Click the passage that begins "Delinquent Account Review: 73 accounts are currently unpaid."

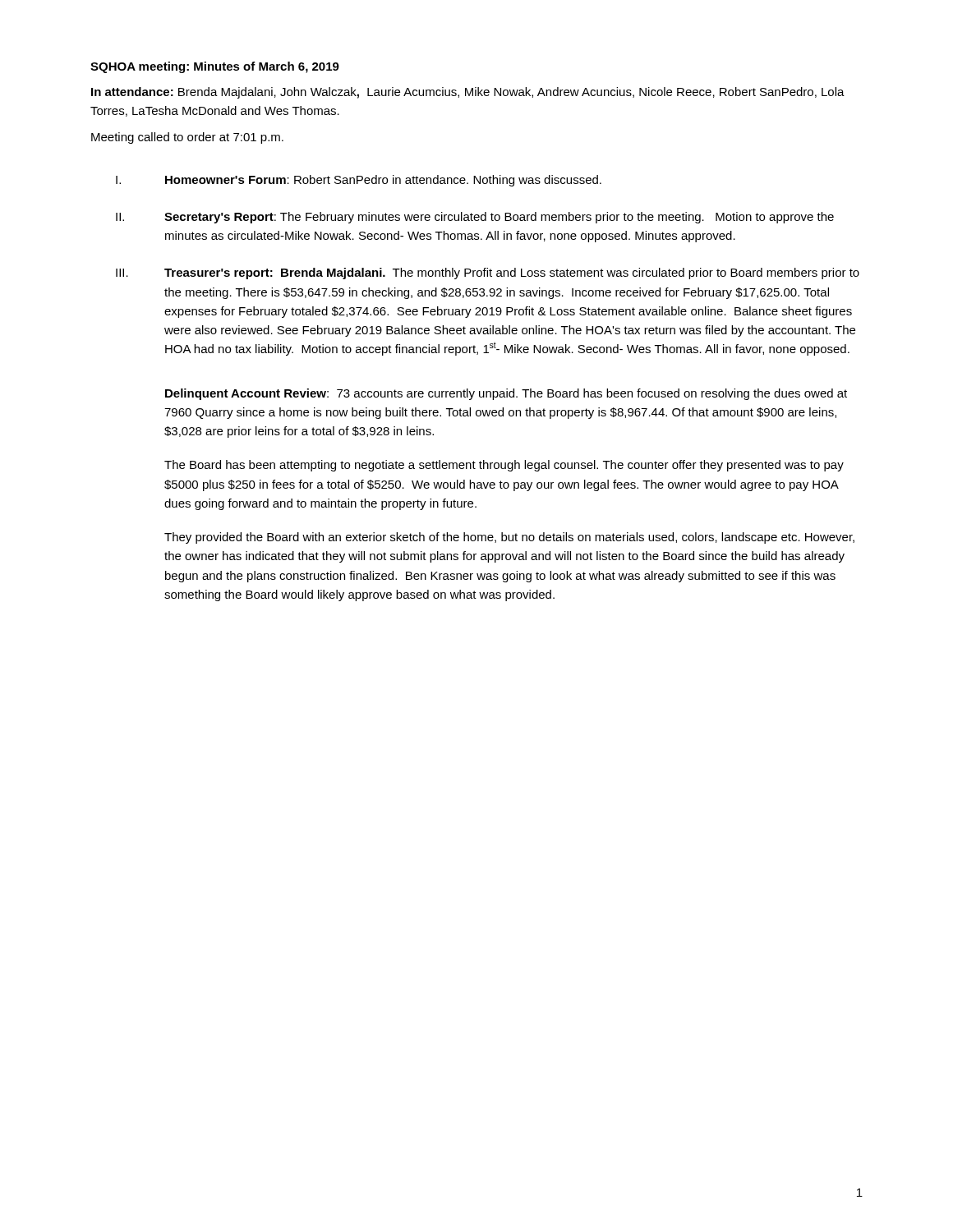tap(506, 412)
